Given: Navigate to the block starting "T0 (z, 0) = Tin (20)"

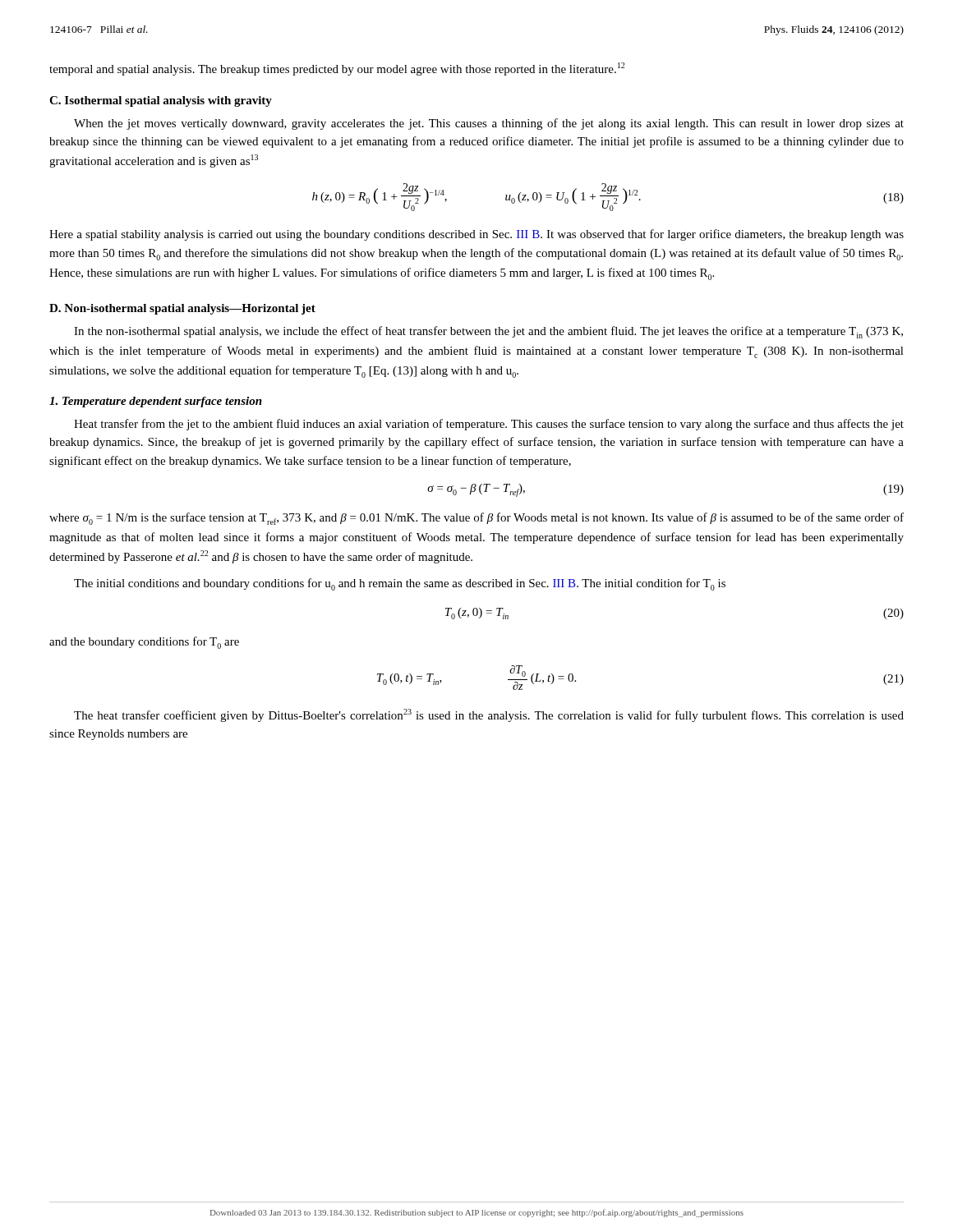Looking at the screenshot, I should (x=476, y=613).
